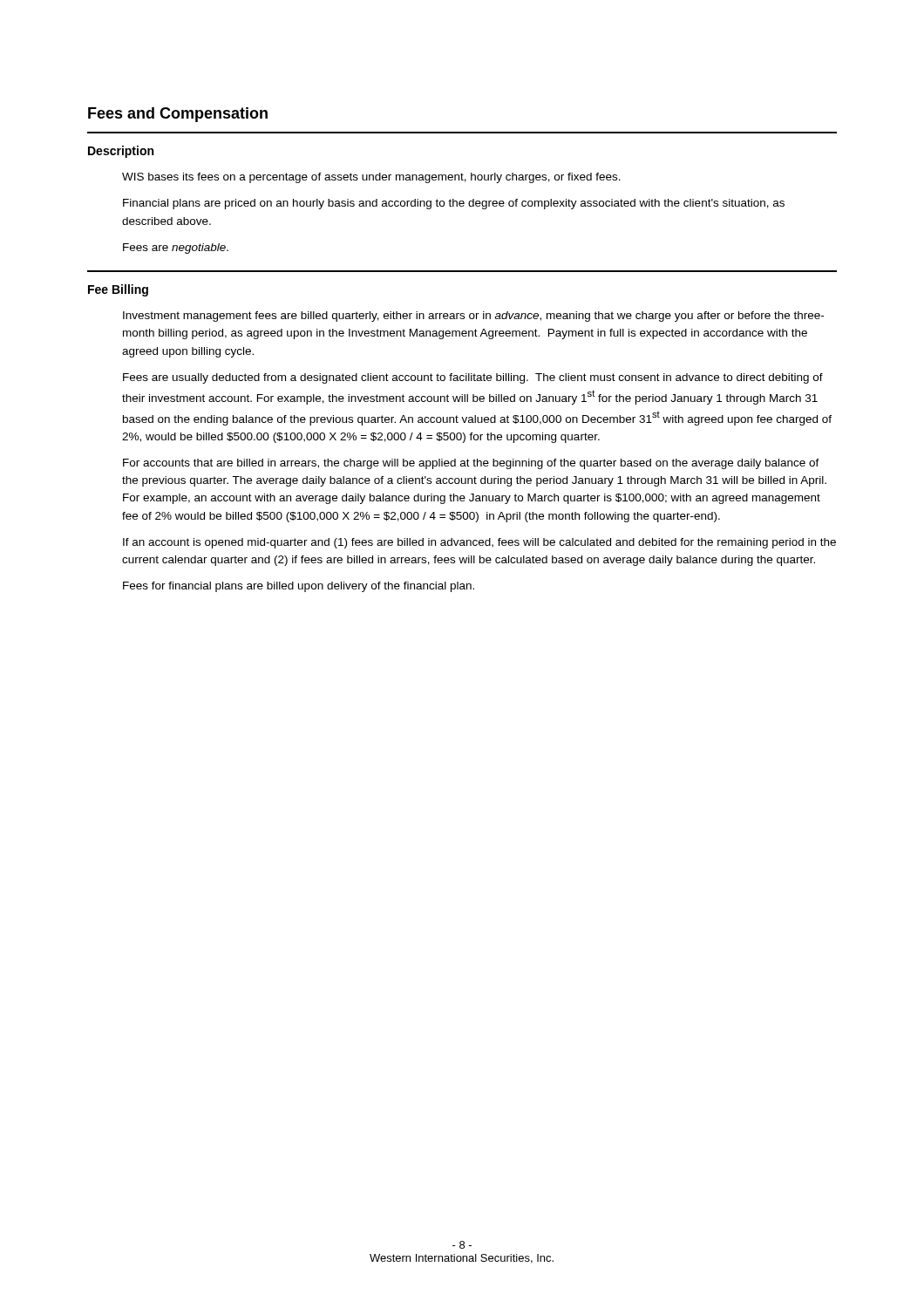Where is the passage that starts "Fees are usually deducted"?
Screen dimensions: 1308x924
pos(477,406)
